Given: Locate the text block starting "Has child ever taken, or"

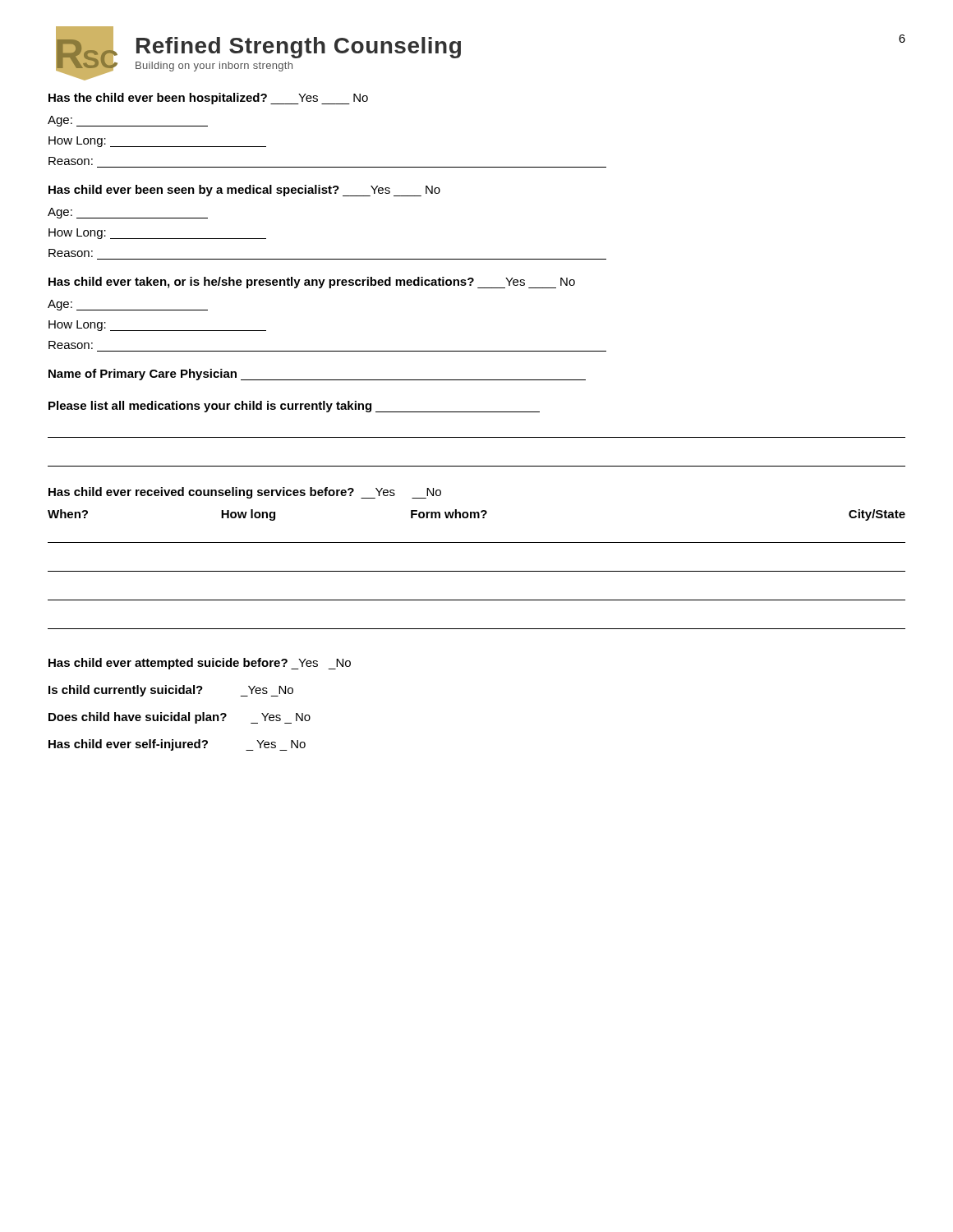Looking at the screenshot, I should (311, 281).
